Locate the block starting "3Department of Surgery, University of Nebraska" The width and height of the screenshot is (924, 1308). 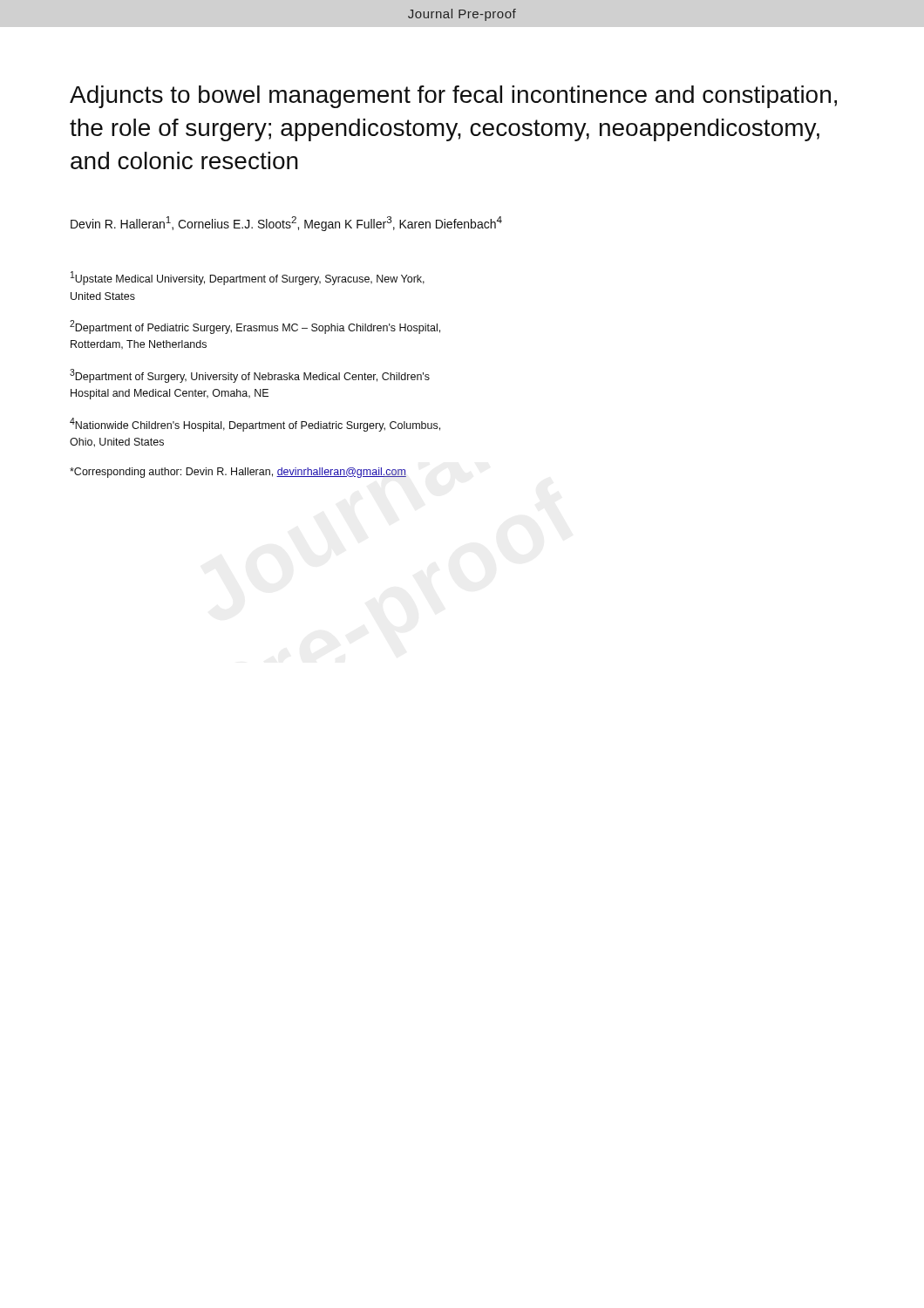[x=250, y=384]
